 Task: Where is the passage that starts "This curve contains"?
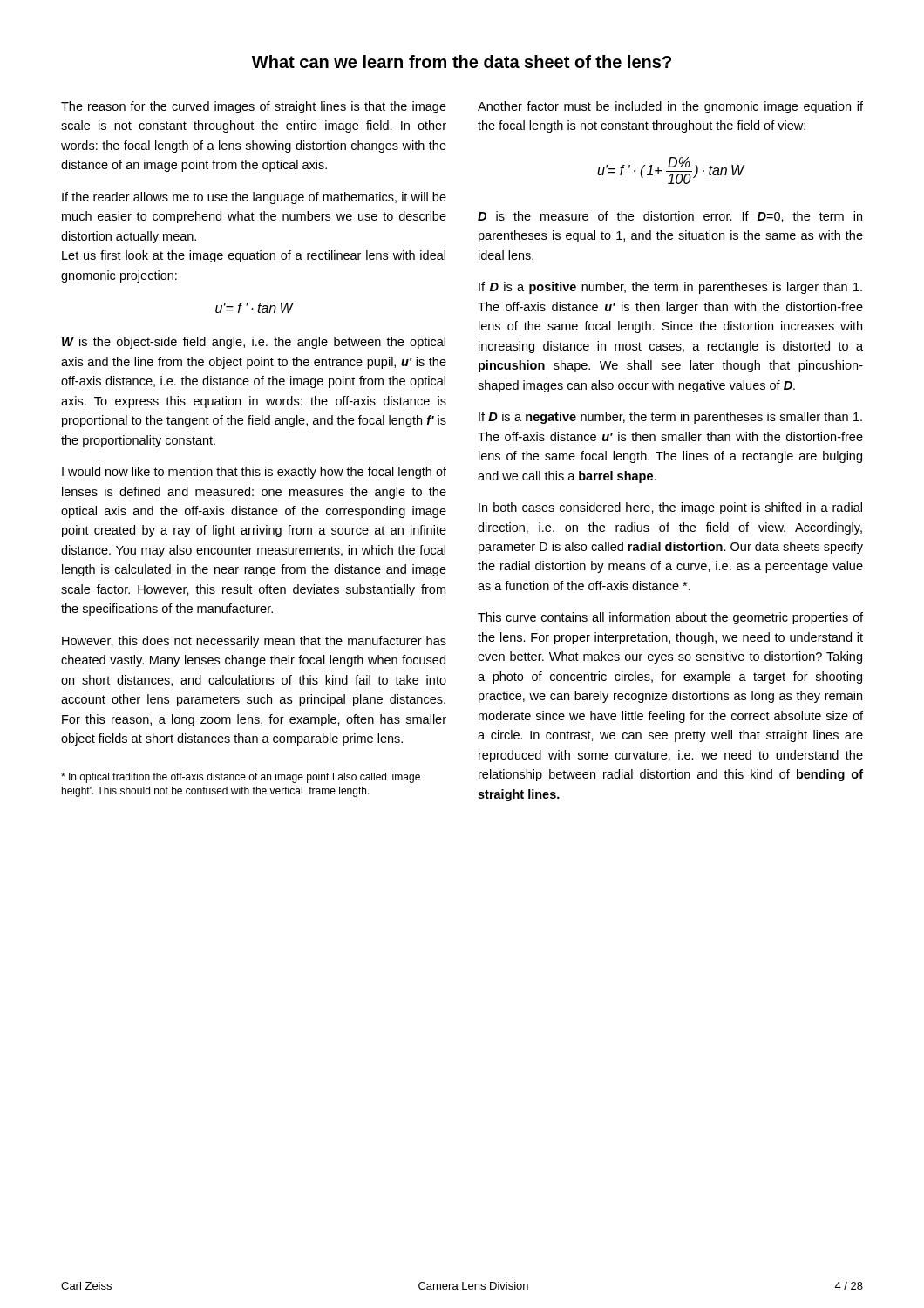tap(670, 706)
